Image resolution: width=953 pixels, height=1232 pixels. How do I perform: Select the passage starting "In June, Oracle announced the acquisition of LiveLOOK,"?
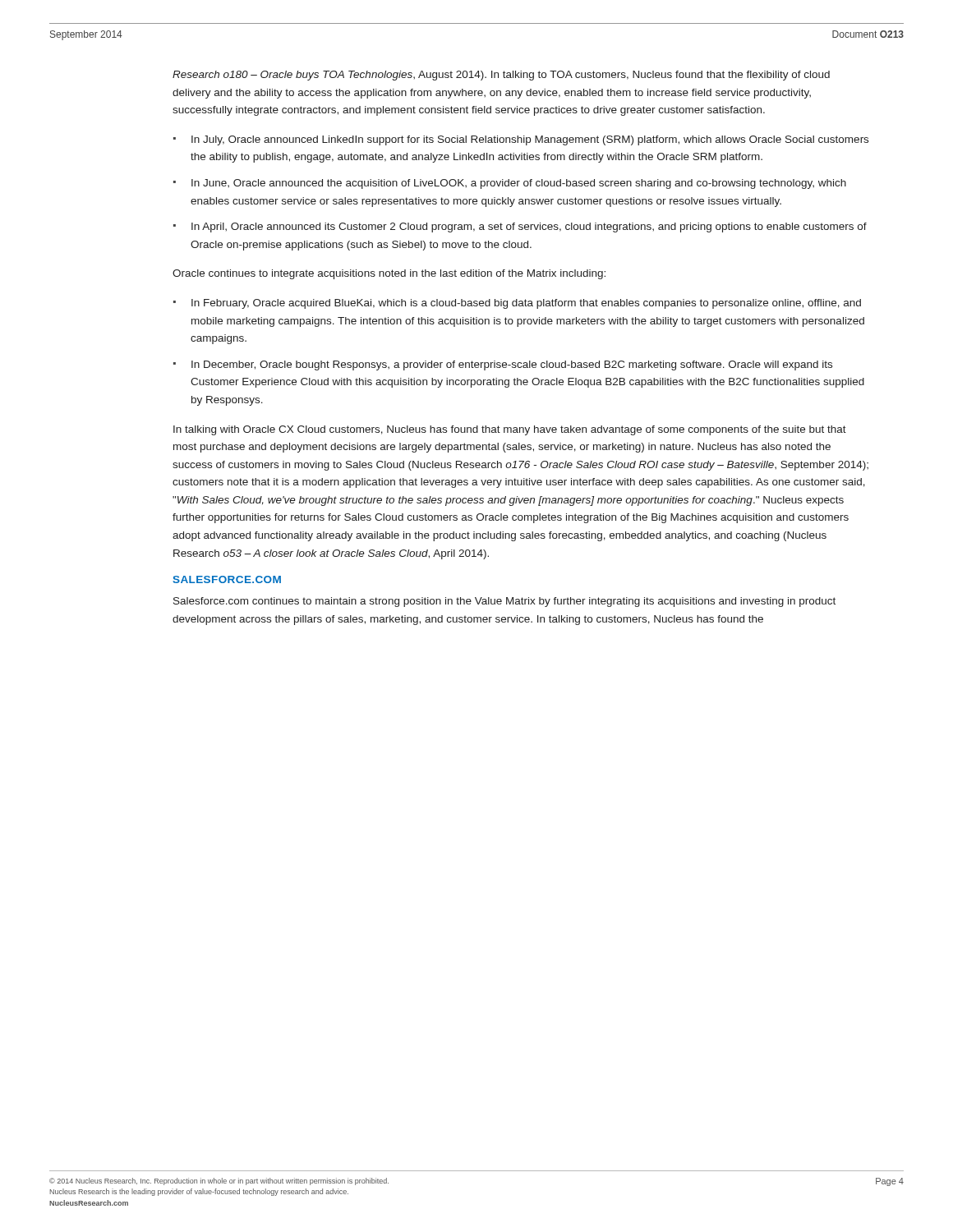tap(518, 192)
